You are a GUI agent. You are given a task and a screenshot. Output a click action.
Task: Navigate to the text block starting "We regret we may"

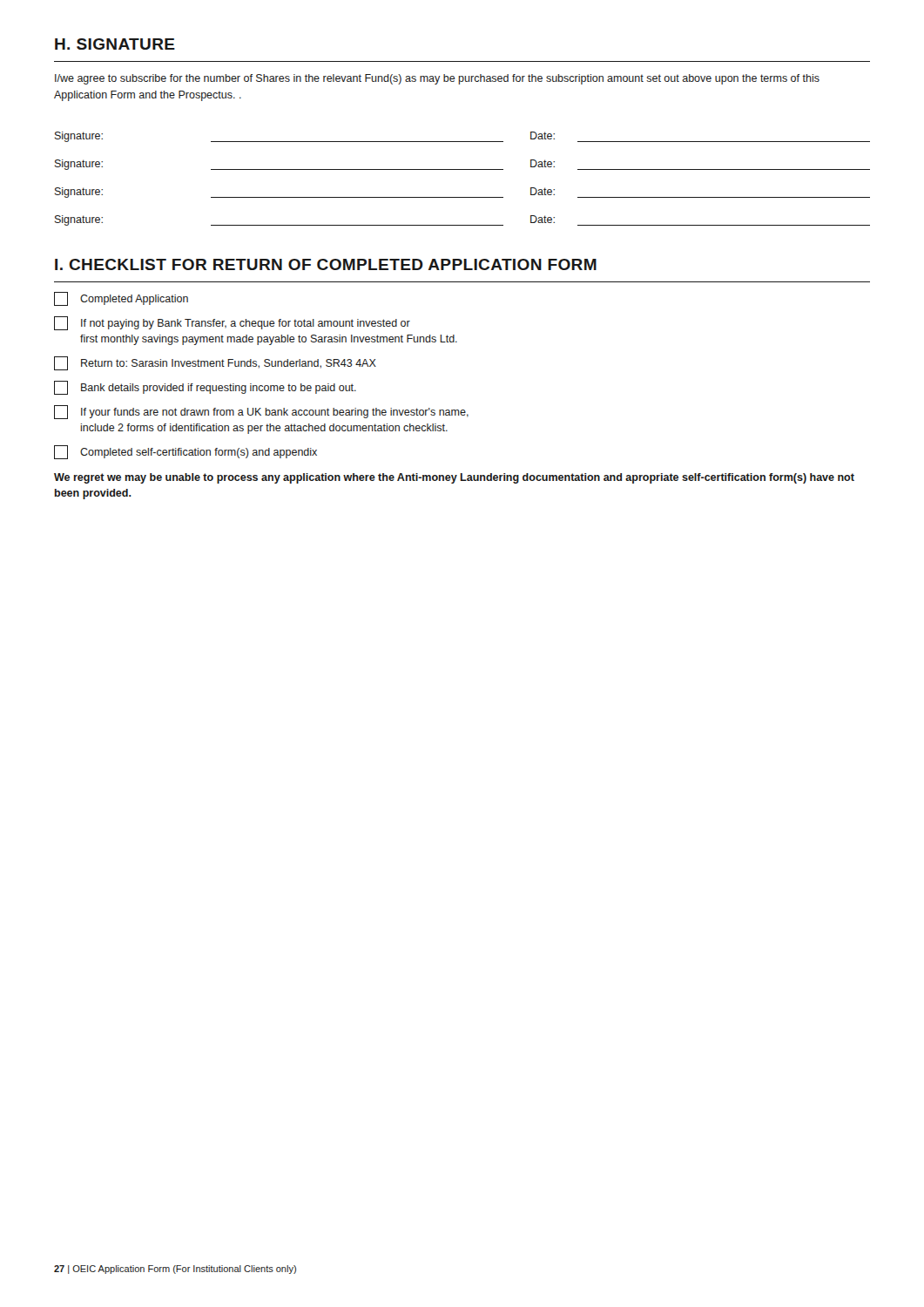point(454,485)
